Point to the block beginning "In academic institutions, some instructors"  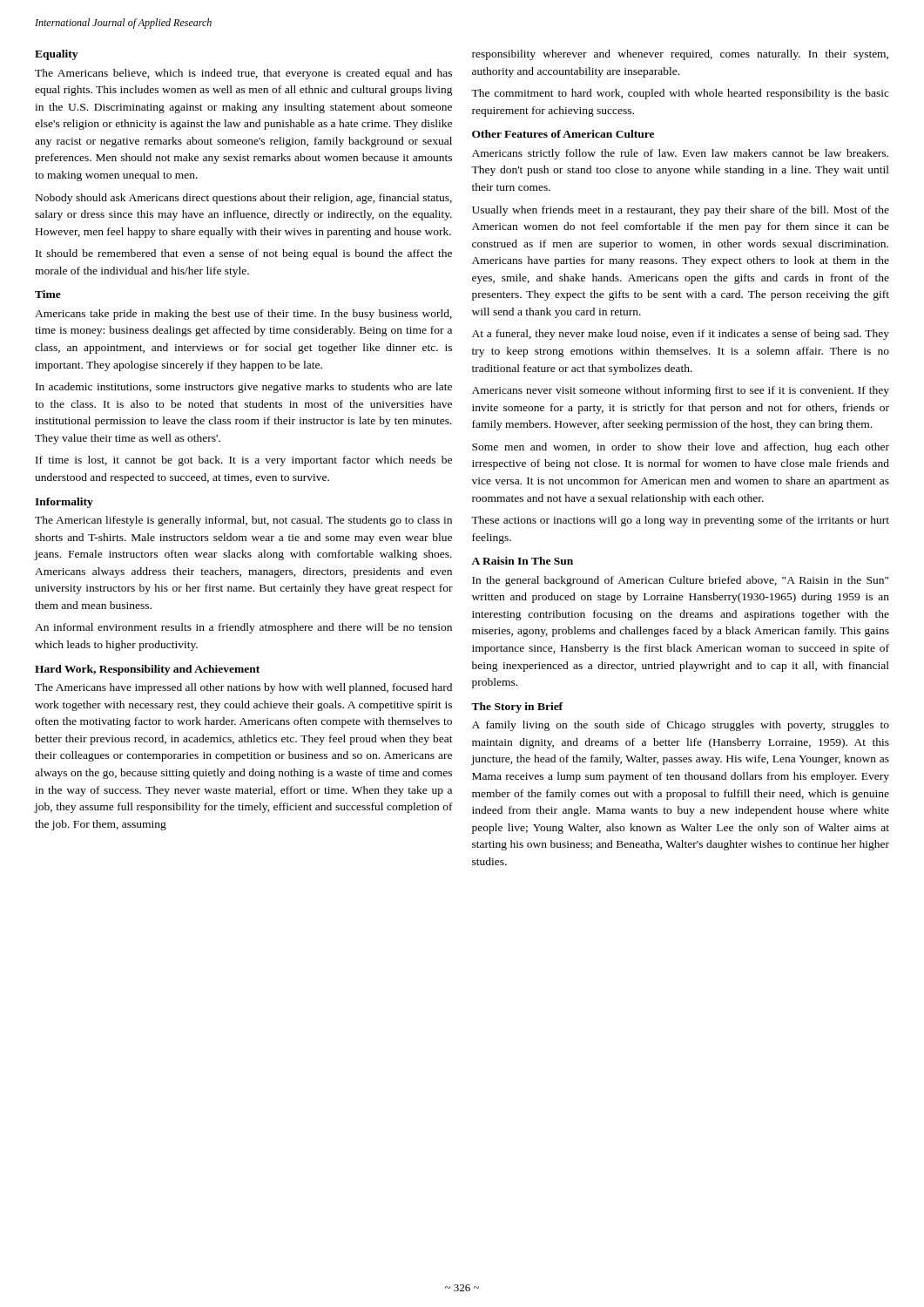pos(244,412)
